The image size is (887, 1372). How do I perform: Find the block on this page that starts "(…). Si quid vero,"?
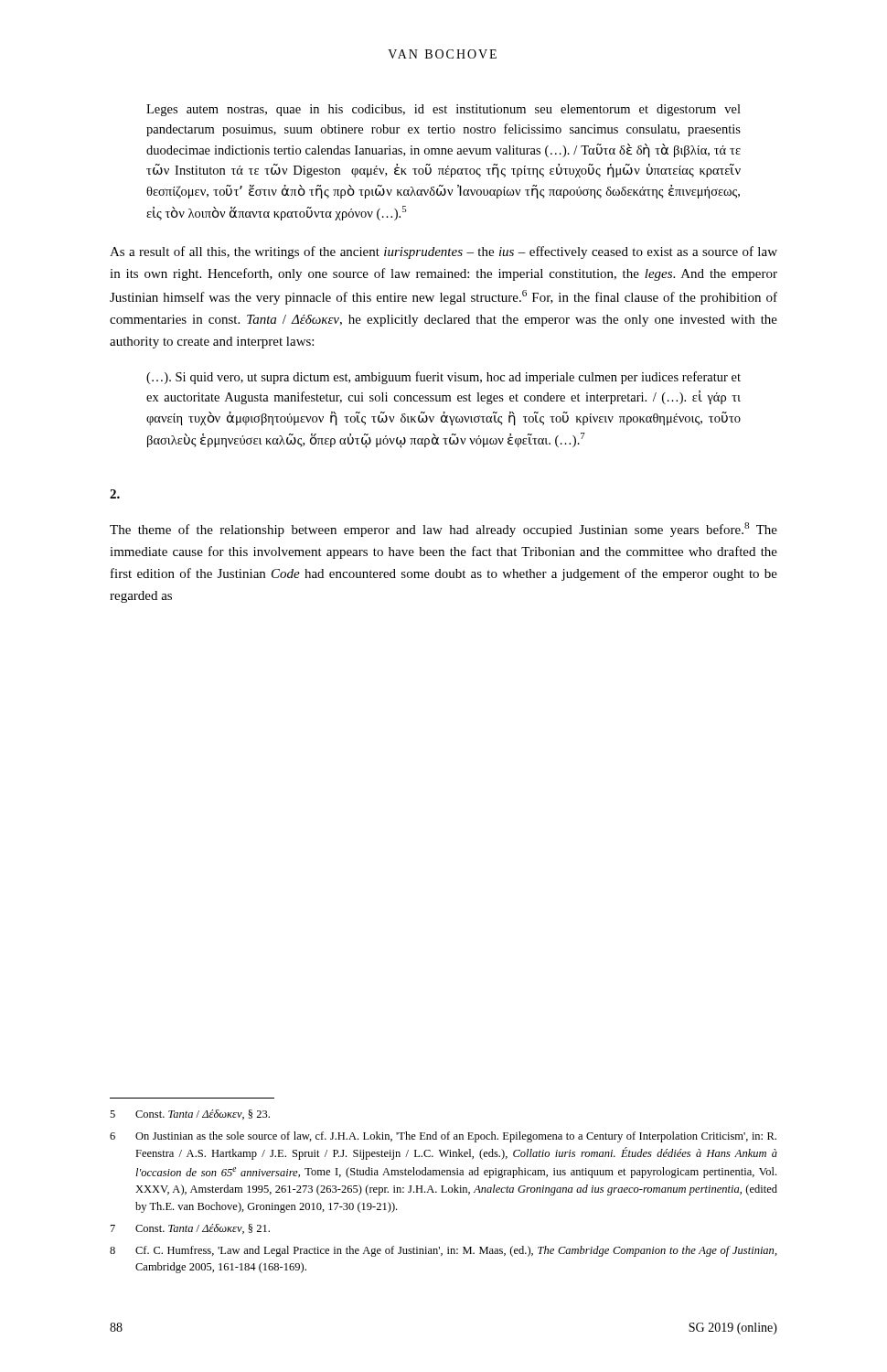pyautogui.click(x=444, y=408)
